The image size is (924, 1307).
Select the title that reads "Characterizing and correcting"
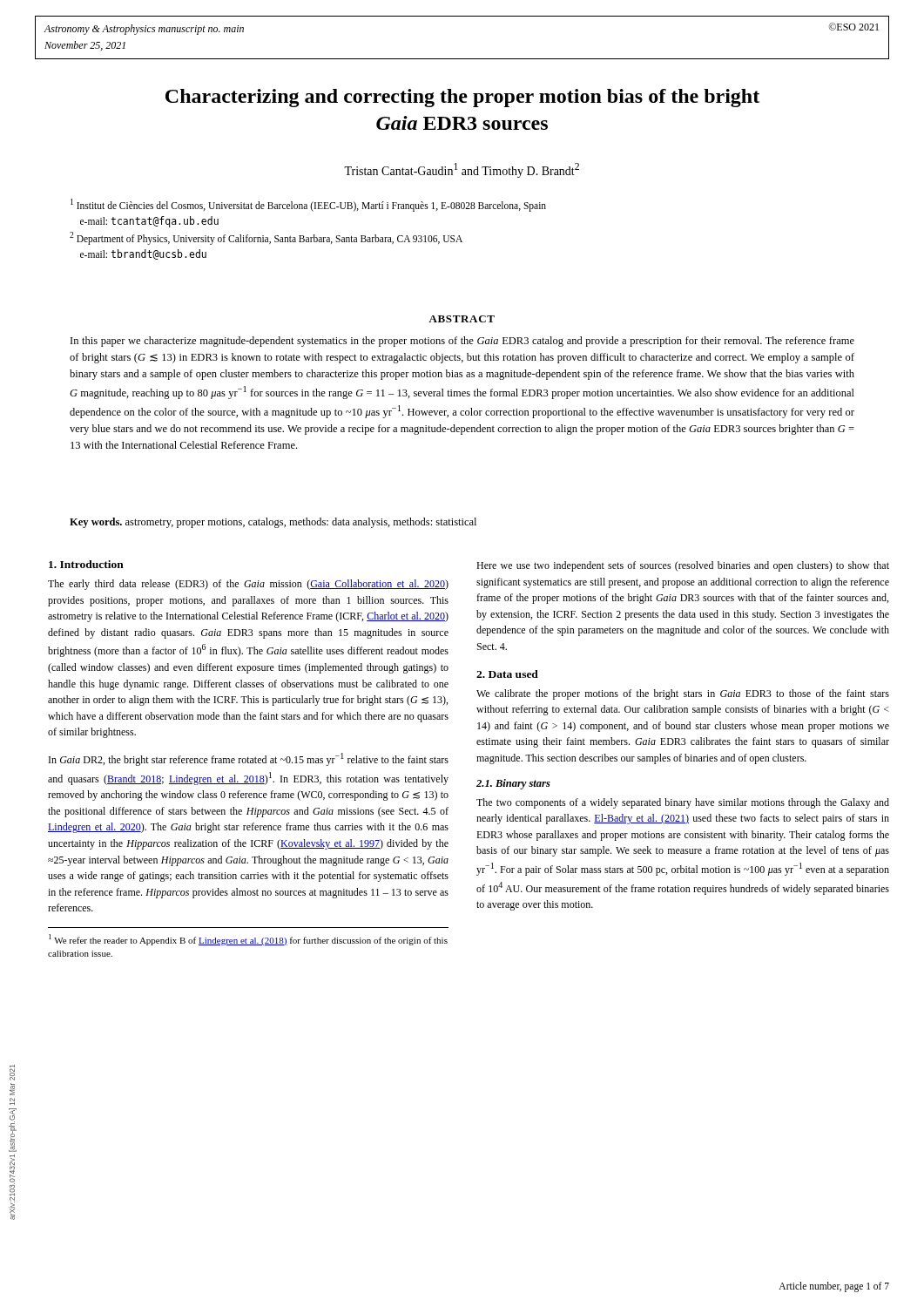[462, 110]
